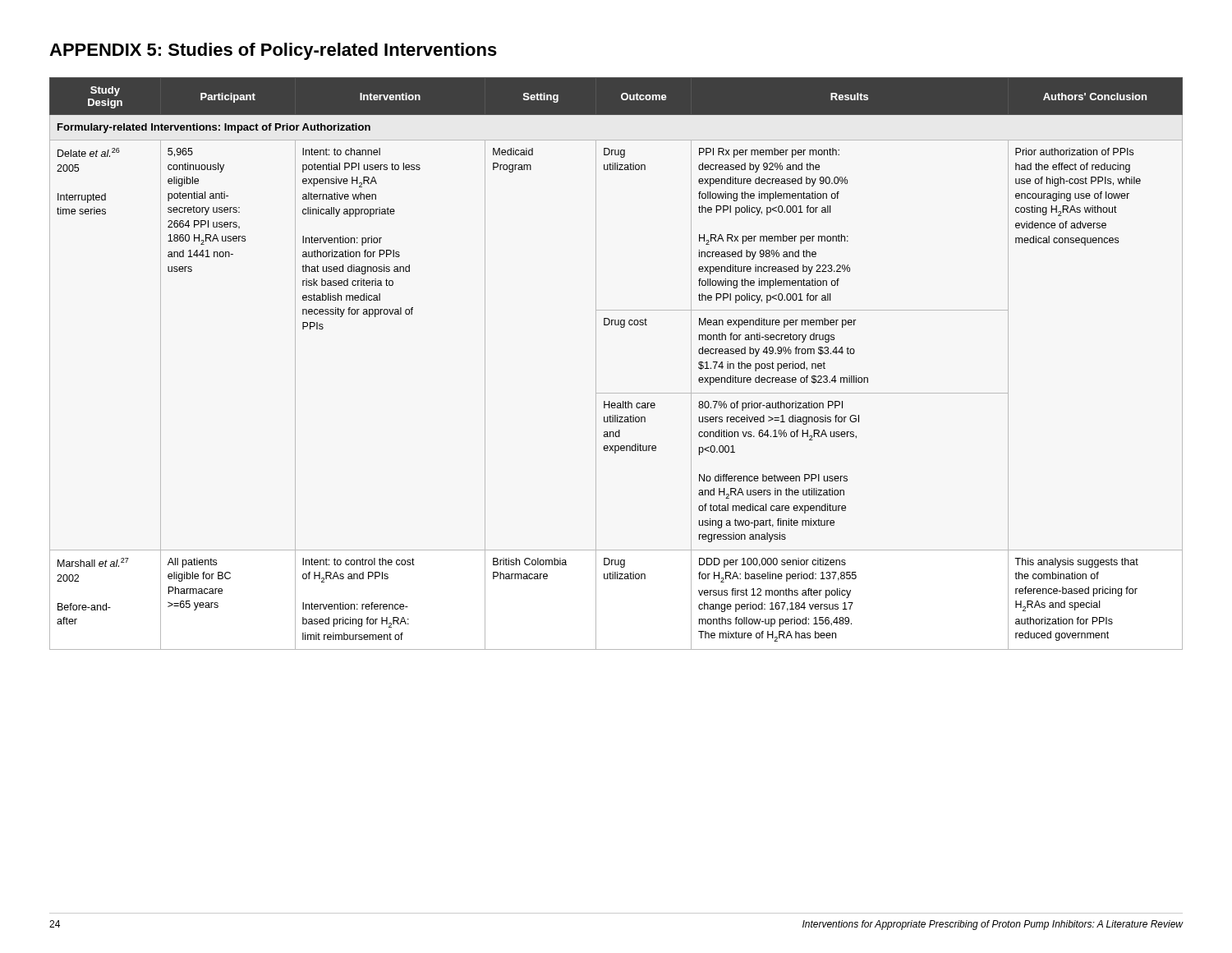The width and height of the screenshot is (1232, 953).
Task: Click on the table containing "This analysis suggests that the"
Action: coord(616,364)
